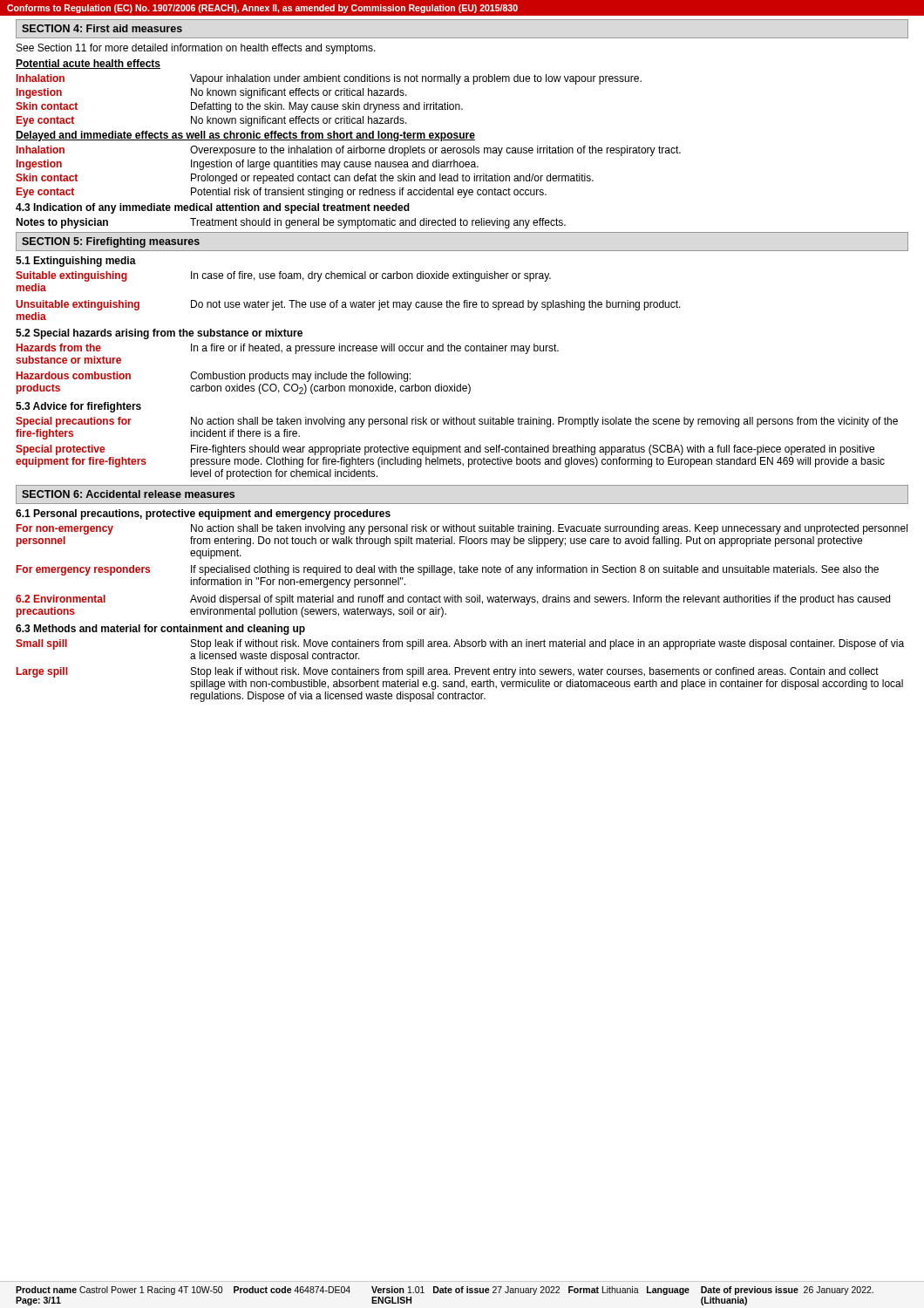Find the passage starting "2 Special hazards"
Viewport: 924px width, 1308px height.
pos(159,333)
